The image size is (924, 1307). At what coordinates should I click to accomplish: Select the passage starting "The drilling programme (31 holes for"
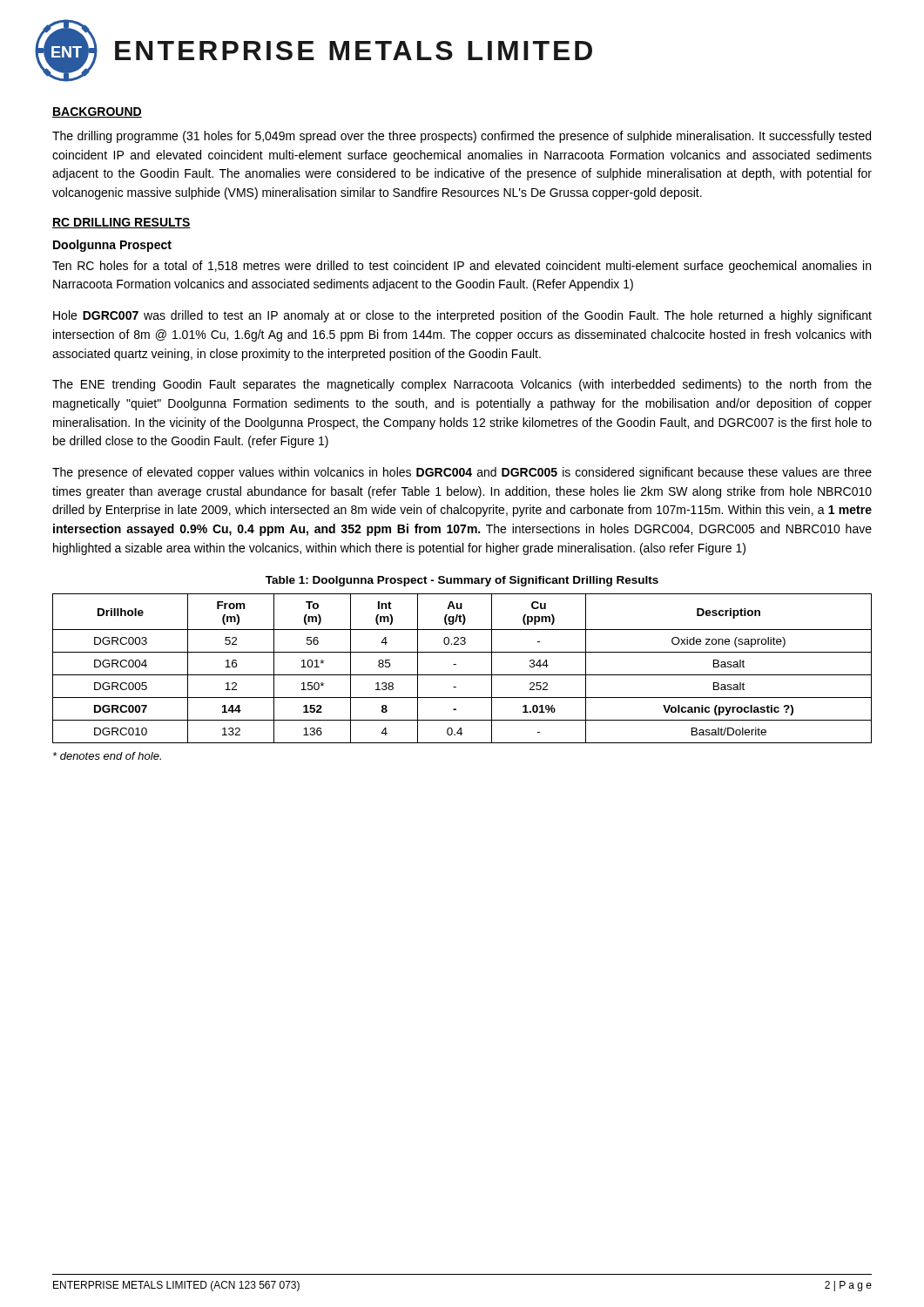pos(462,165)
